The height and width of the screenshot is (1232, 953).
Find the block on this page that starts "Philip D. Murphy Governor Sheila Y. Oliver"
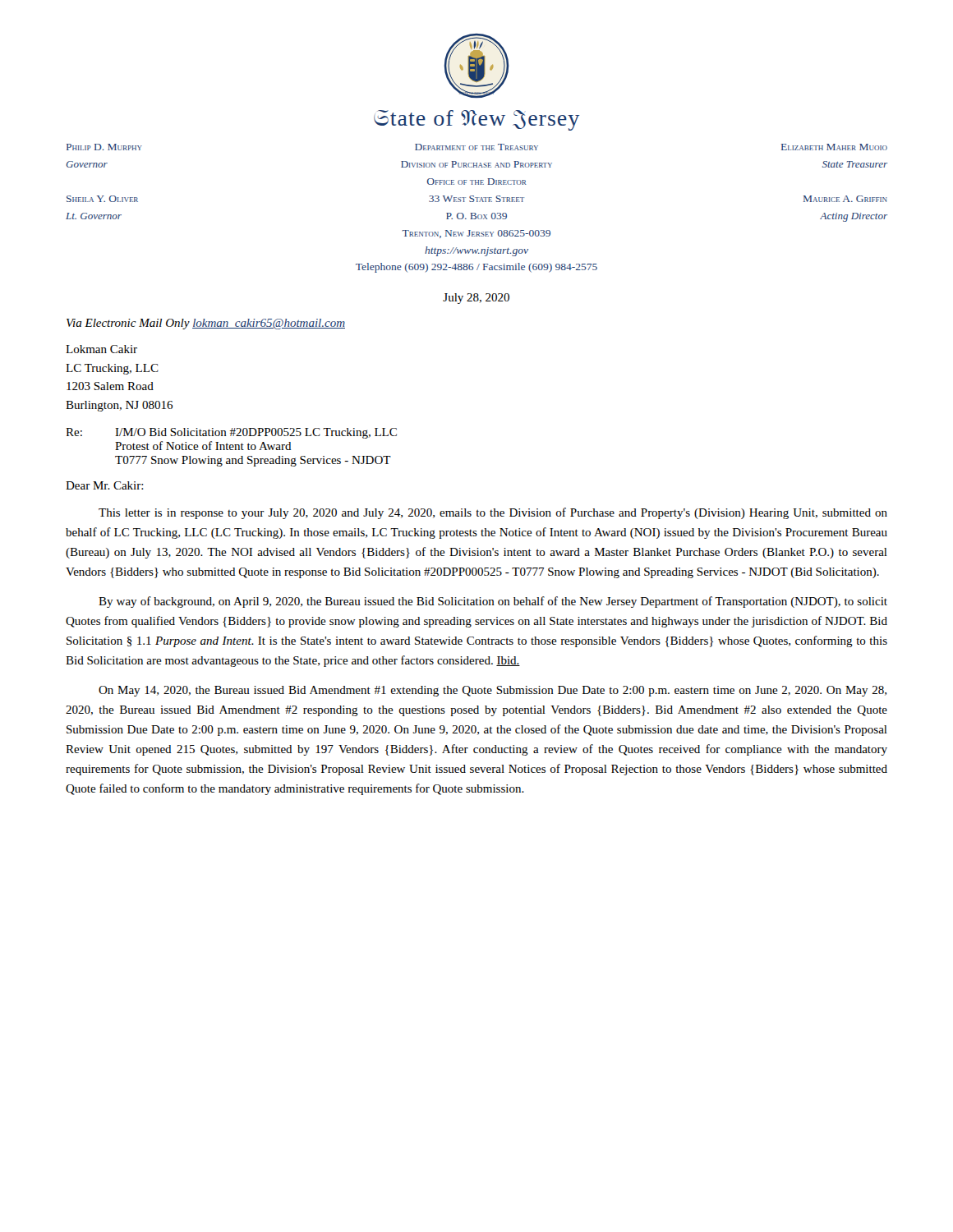click(104, 147)
